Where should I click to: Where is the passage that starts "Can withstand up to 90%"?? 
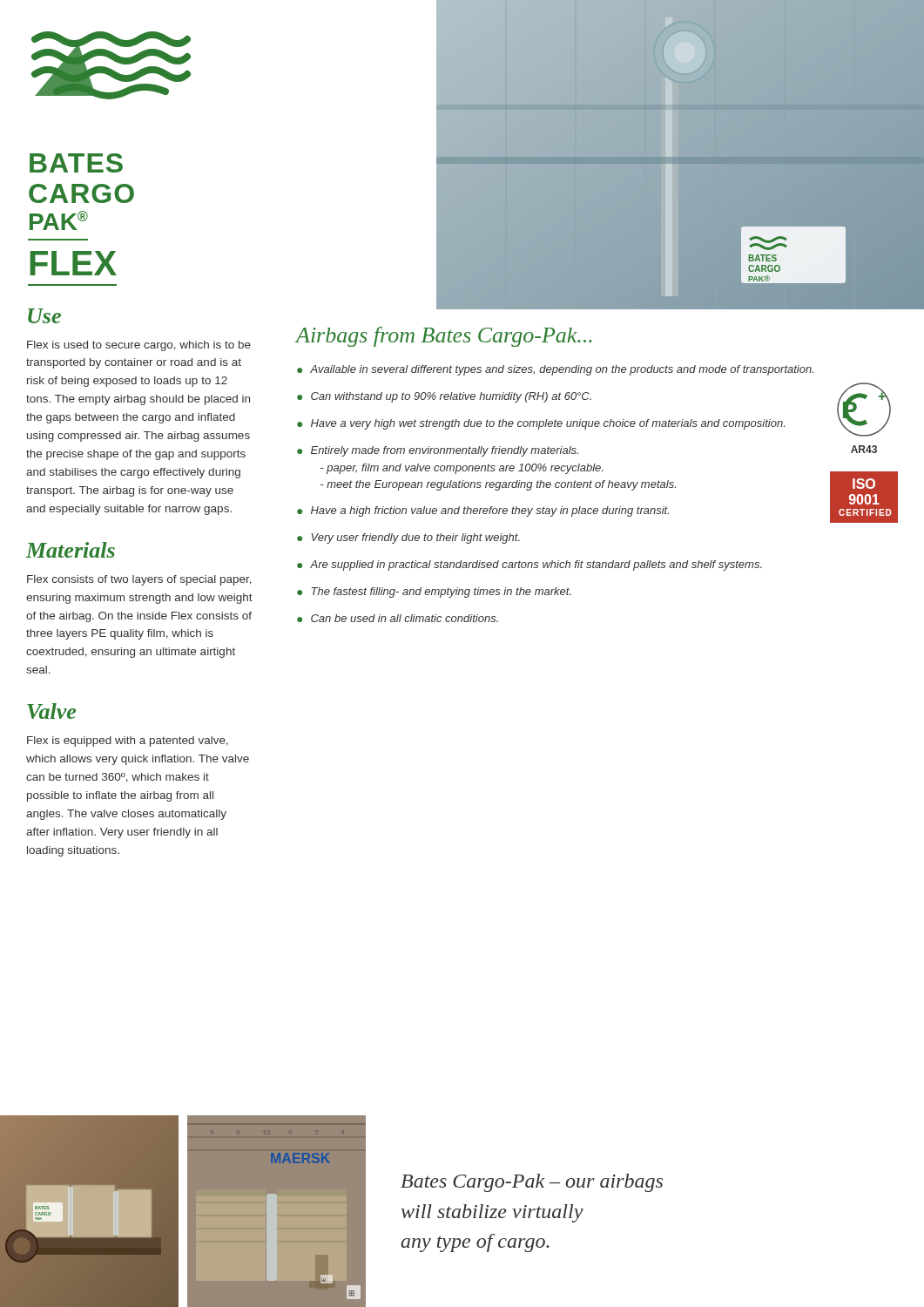451,396
